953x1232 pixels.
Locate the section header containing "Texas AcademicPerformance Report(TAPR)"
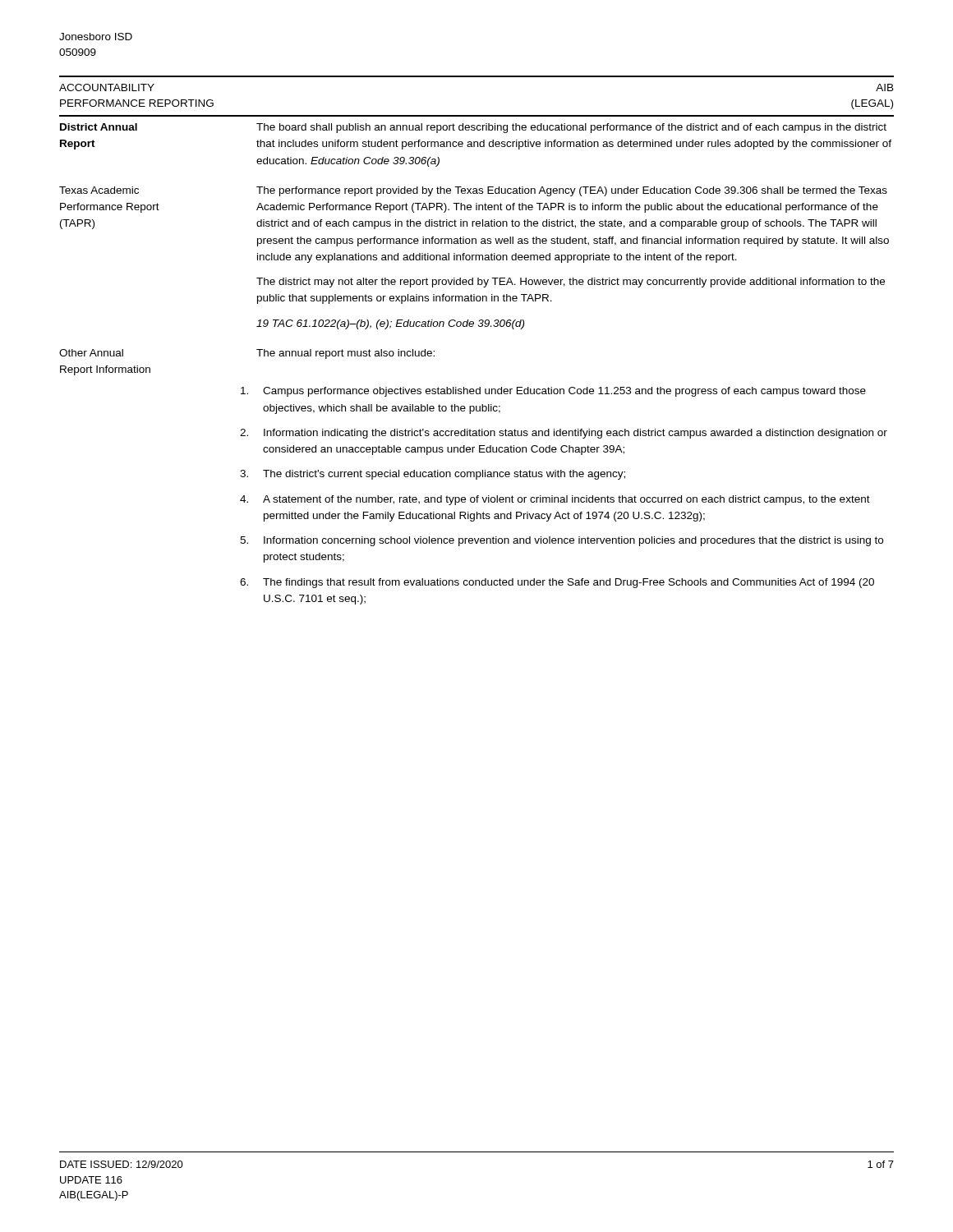click(109, 207)
